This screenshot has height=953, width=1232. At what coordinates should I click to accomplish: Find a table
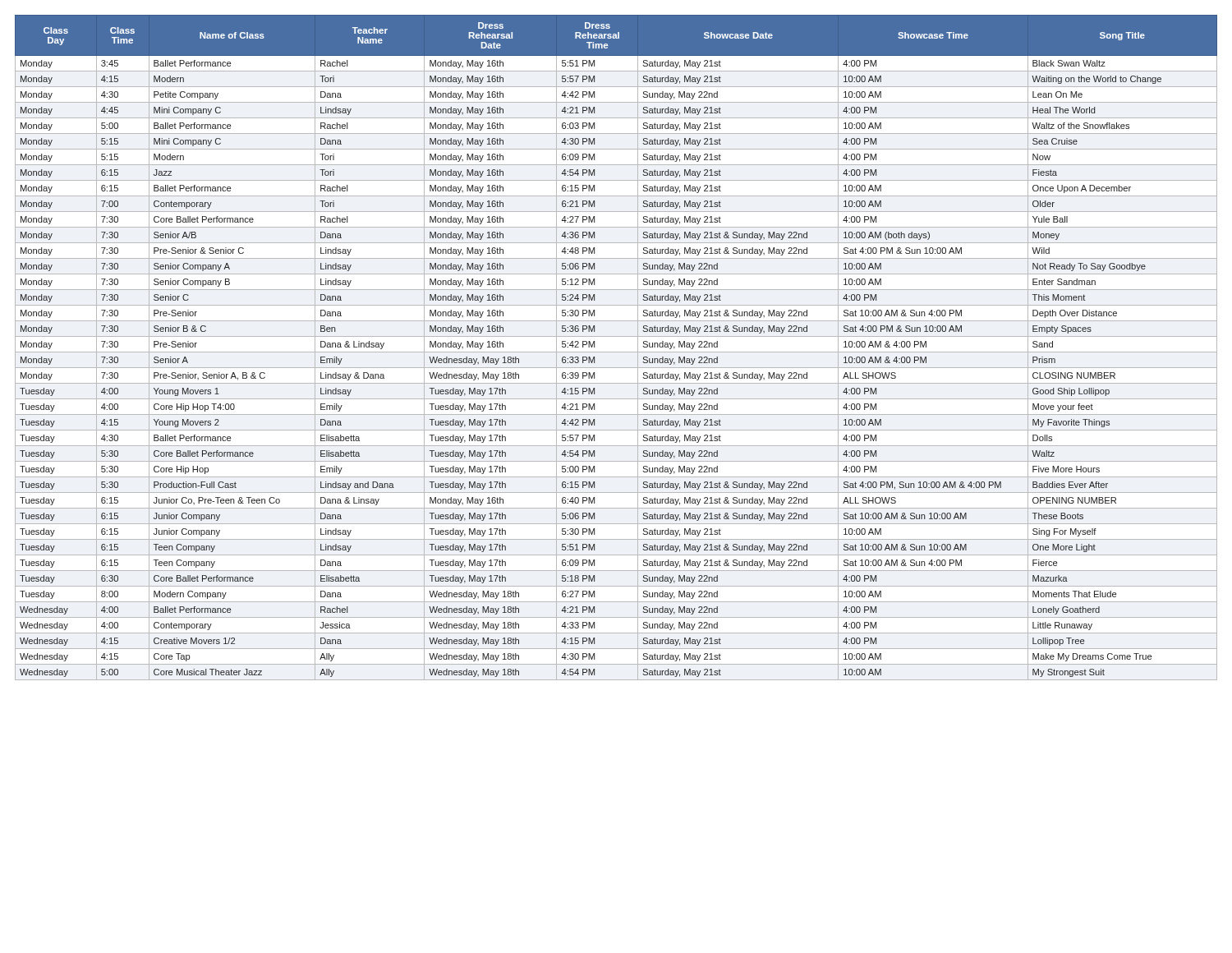(616, 348)
